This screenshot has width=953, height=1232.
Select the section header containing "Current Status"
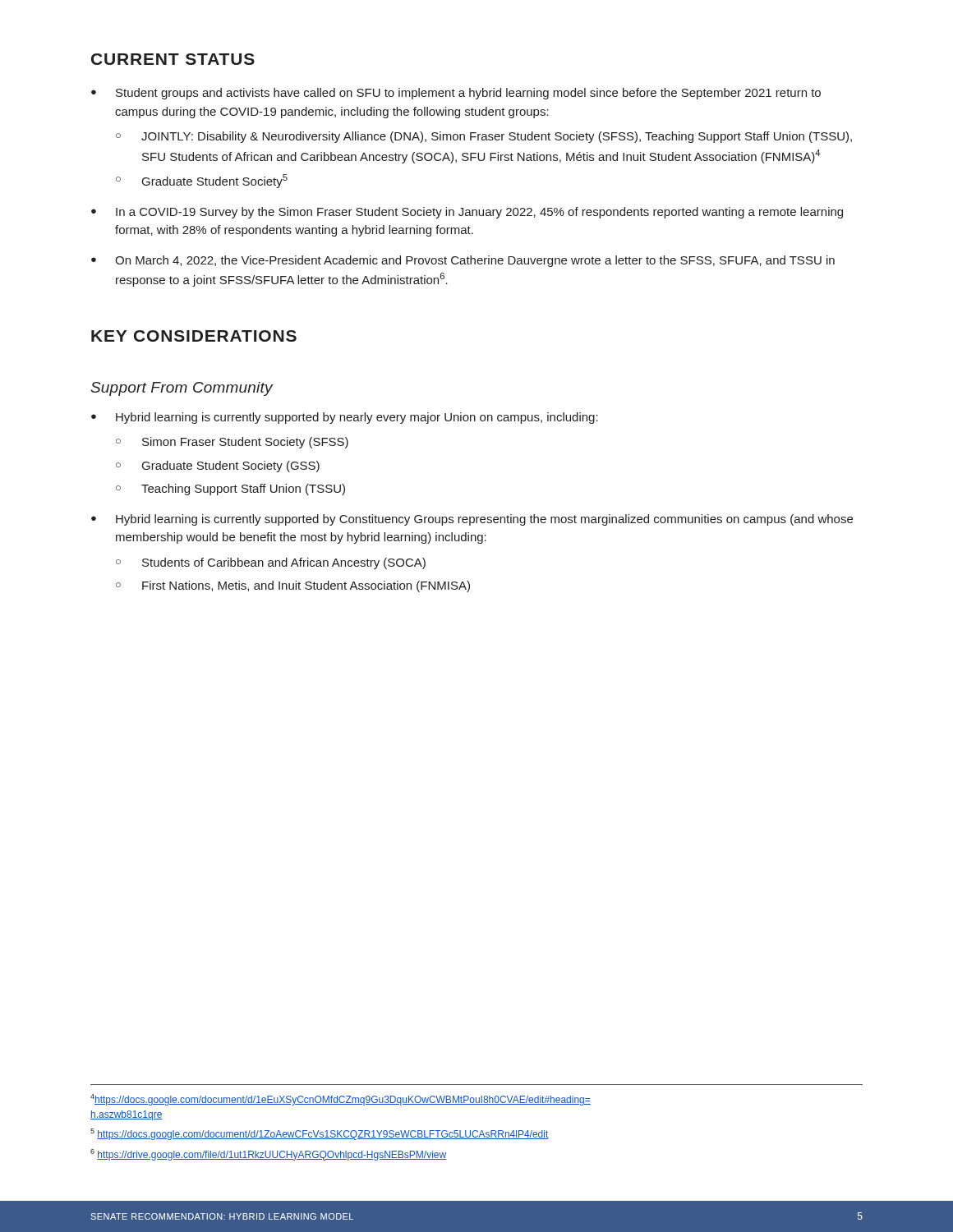pyautogui.click(x=173, y=59)
